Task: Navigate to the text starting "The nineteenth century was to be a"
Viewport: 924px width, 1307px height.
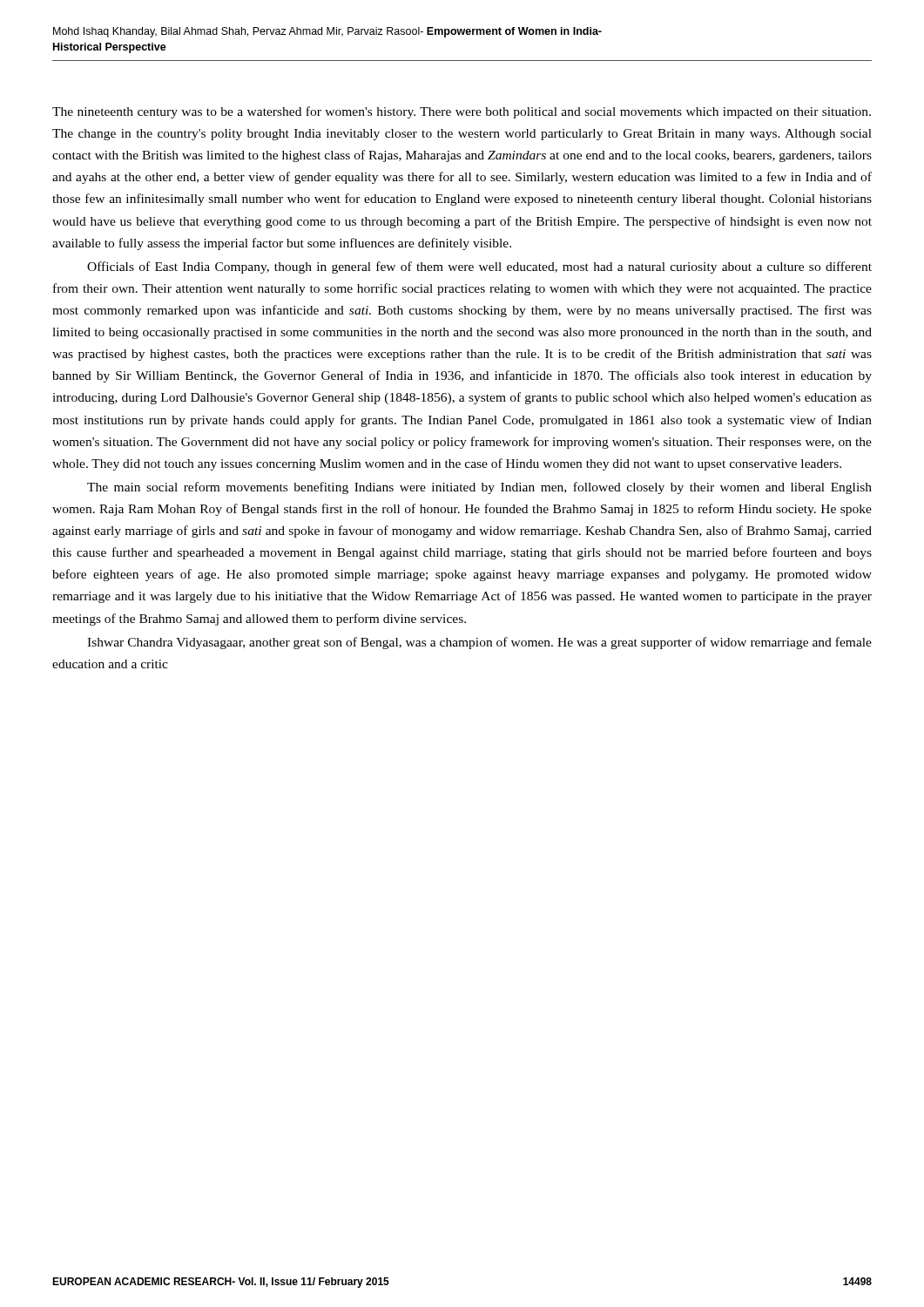Action: (x=462, y=177)
